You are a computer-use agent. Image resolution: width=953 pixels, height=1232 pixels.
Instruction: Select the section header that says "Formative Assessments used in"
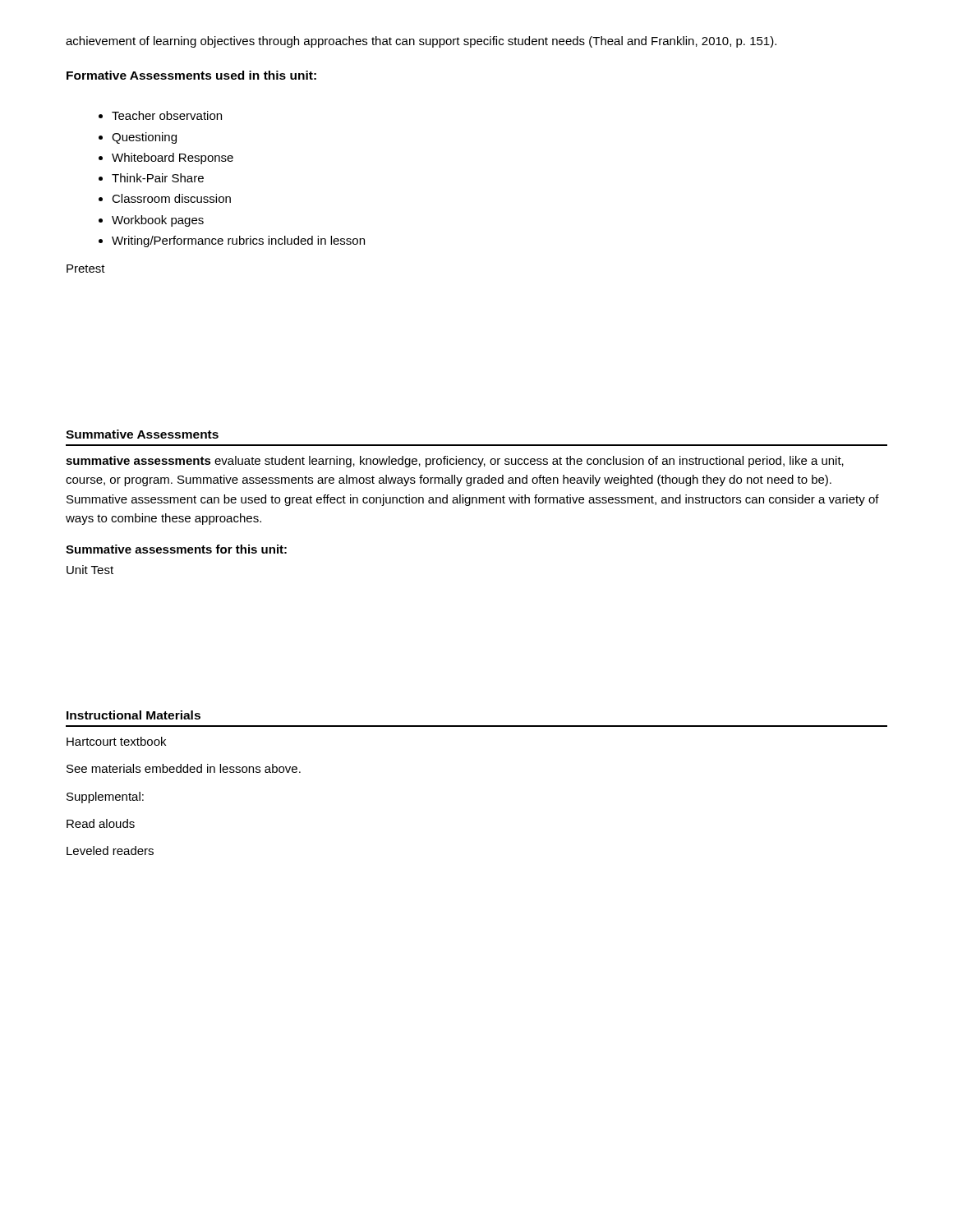click(x=191, y=75)
